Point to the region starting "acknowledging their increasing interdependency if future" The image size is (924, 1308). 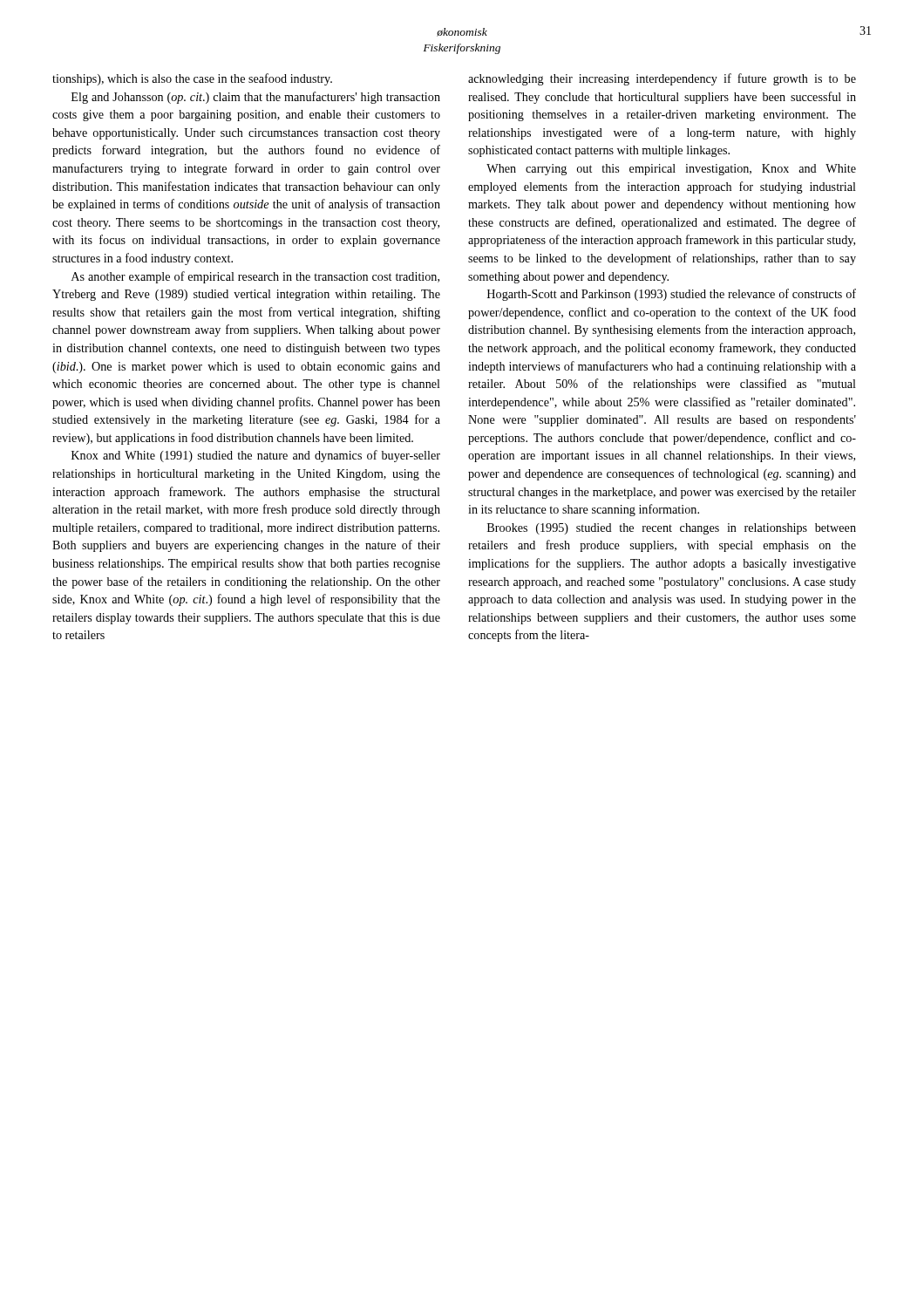click(662, 357)
